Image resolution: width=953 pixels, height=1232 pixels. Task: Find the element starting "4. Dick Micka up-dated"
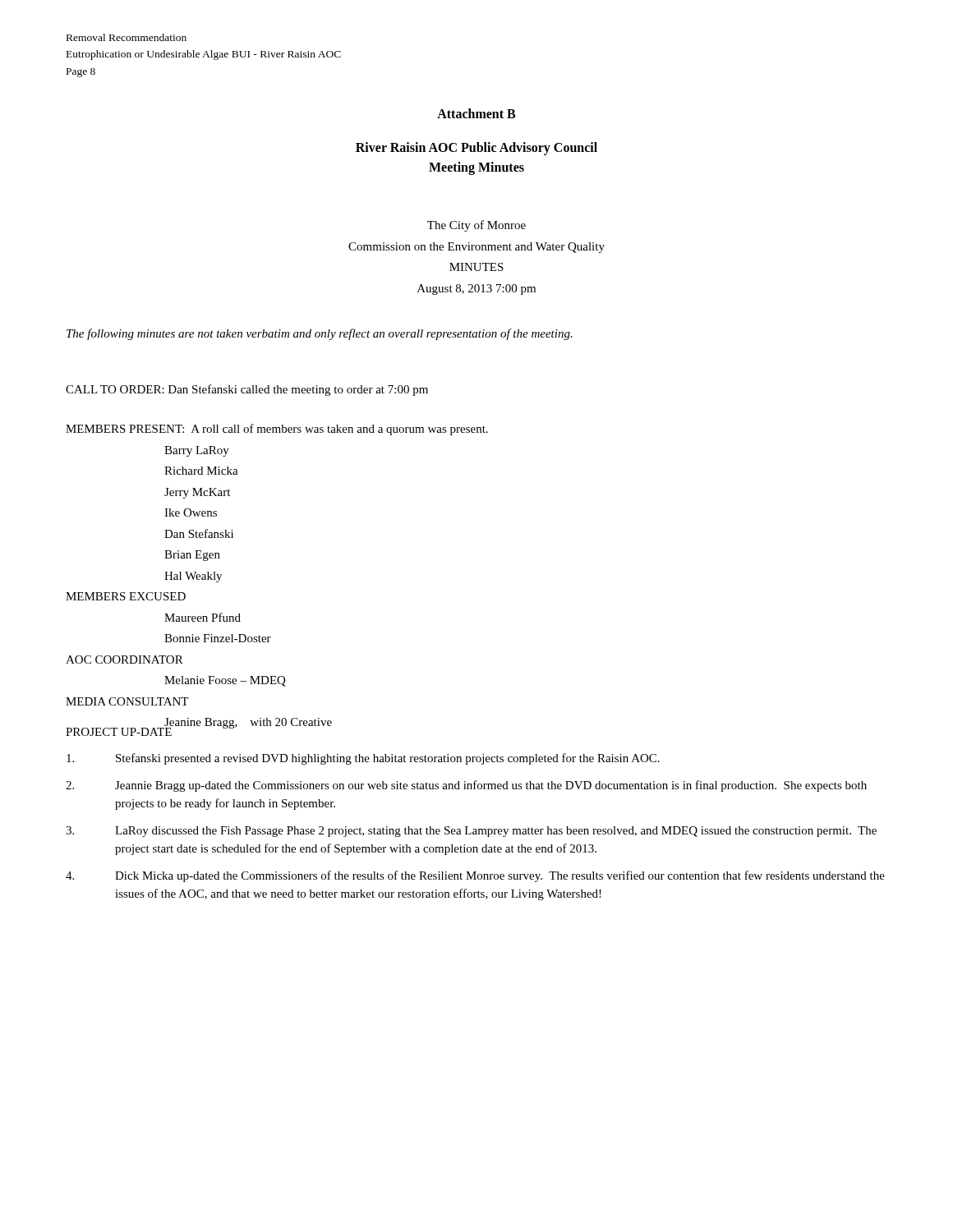pyautogui.click(x=476, y=885)
